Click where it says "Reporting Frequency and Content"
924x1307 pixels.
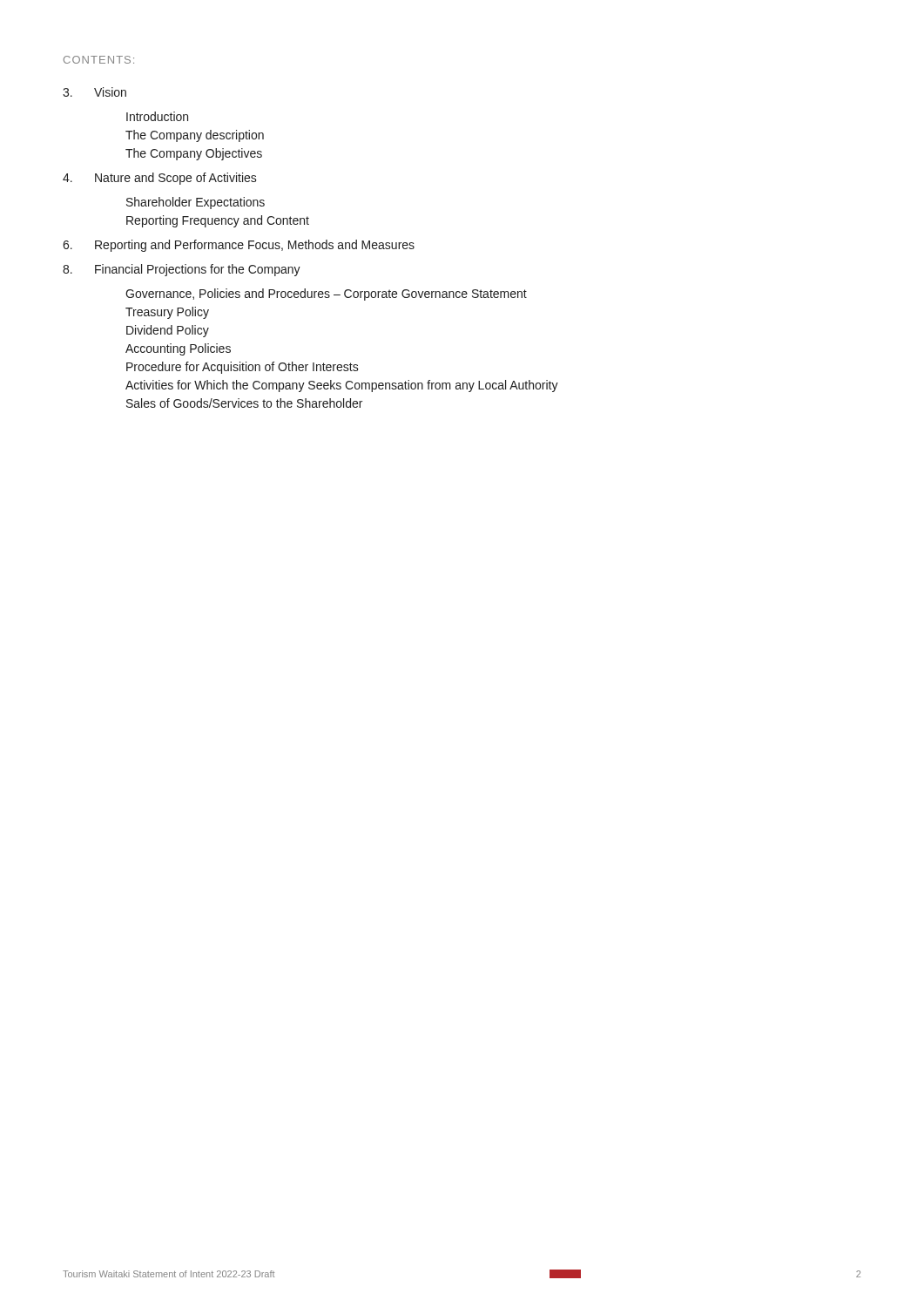pos(217,220)
